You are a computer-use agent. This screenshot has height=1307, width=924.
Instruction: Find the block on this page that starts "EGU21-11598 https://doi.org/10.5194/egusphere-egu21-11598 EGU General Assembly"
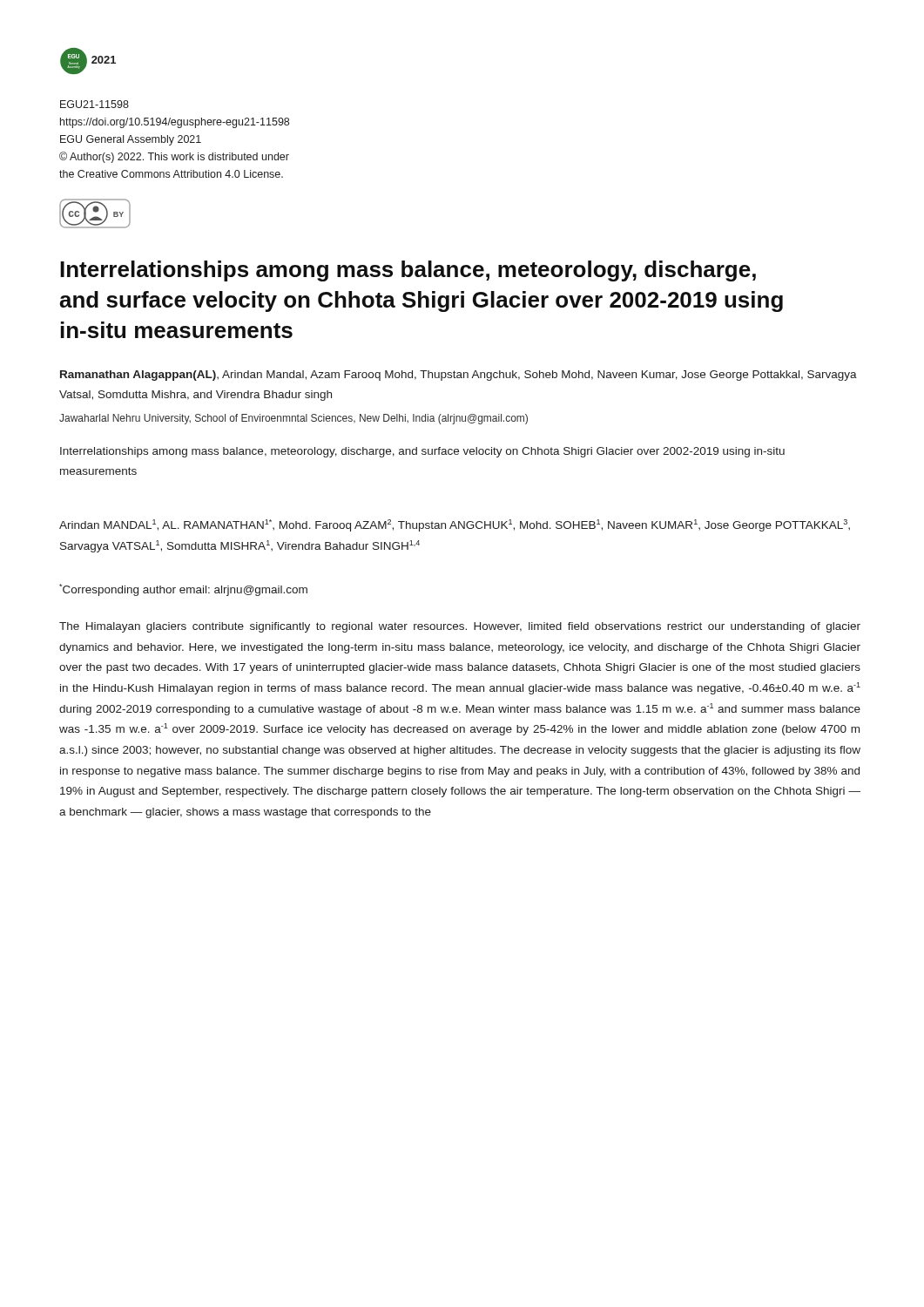(x=175, y=139)
